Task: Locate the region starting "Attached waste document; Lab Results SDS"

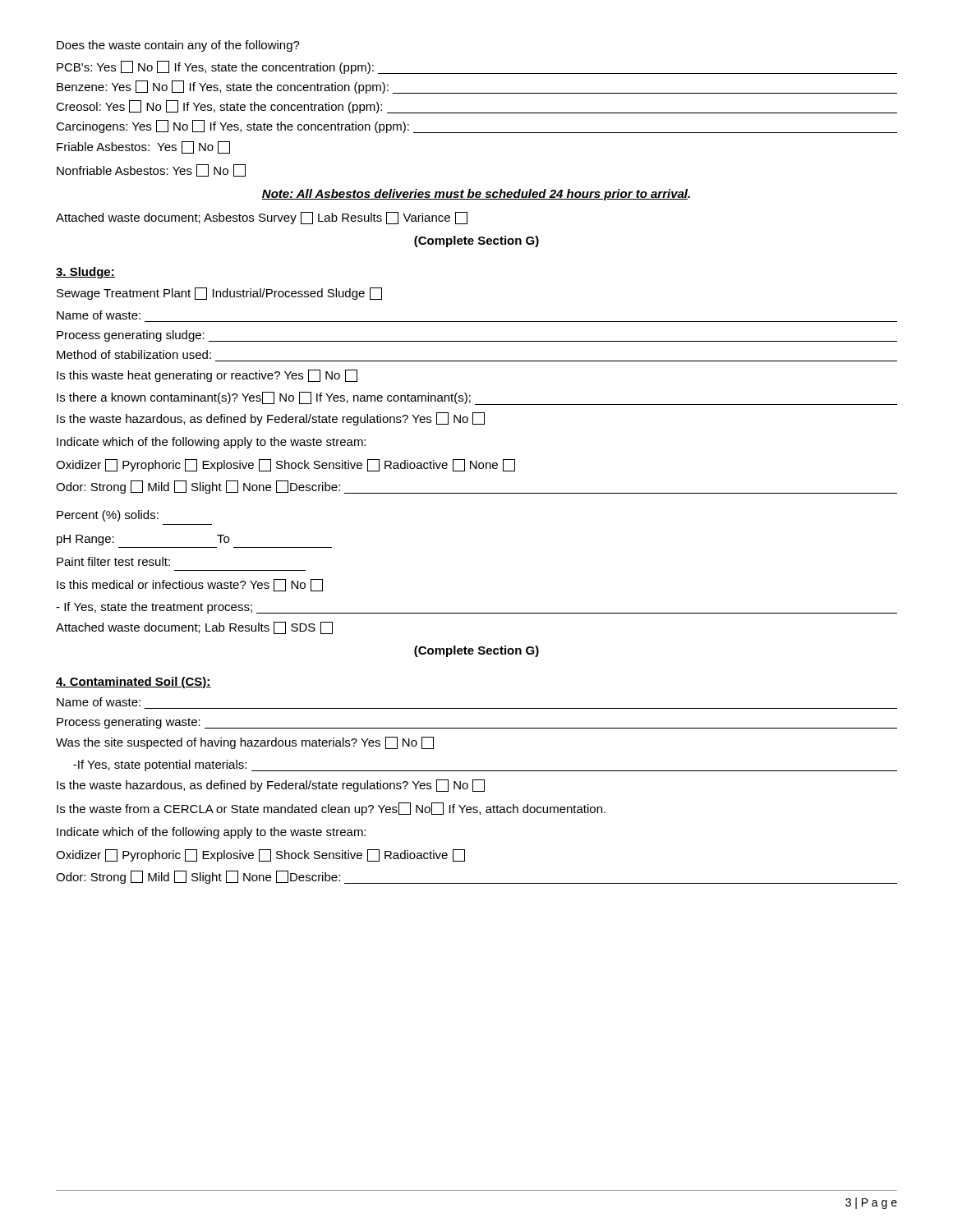Action: pos(194,627)
